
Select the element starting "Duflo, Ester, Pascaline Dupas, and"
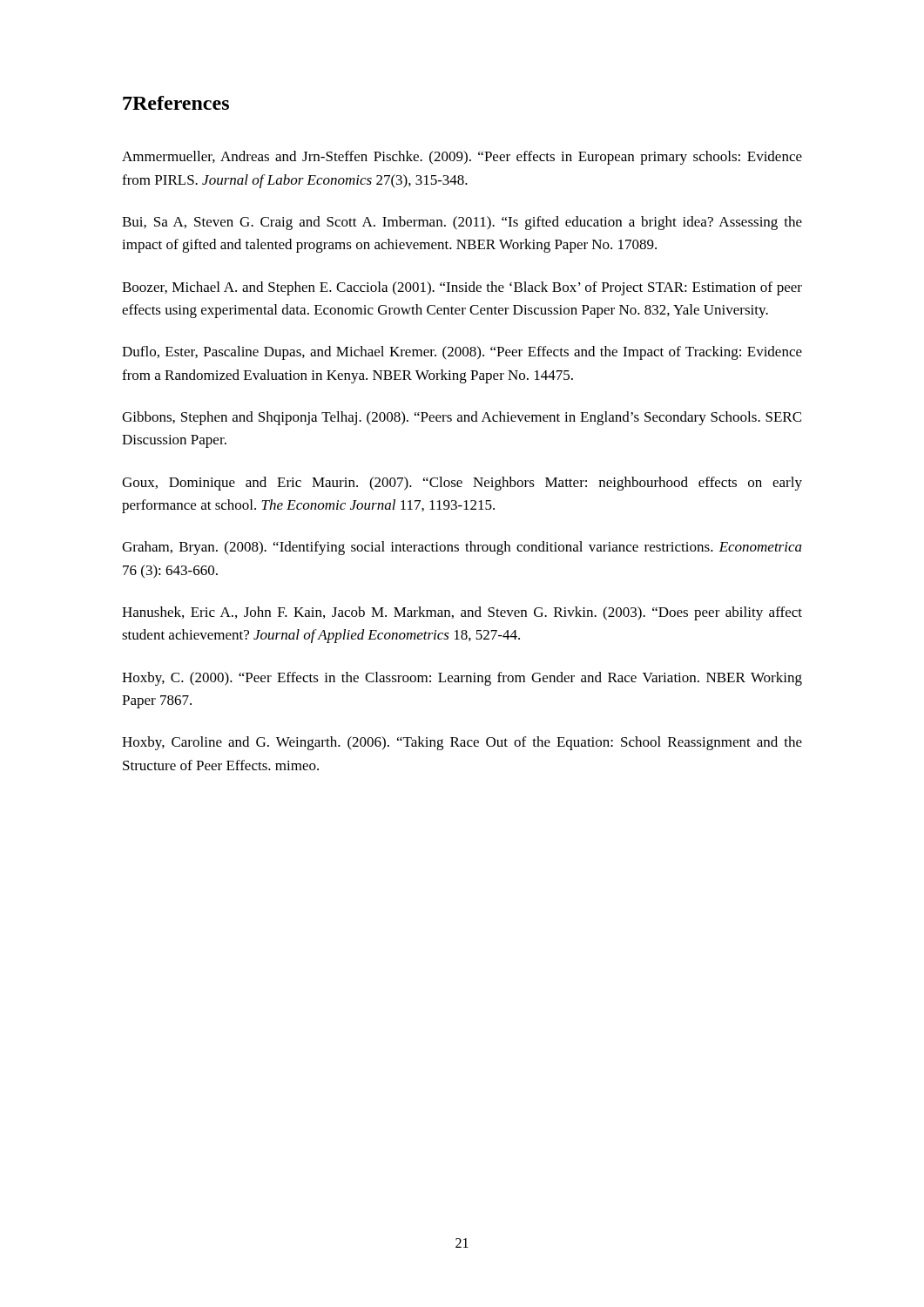click(x=462, y=363)
